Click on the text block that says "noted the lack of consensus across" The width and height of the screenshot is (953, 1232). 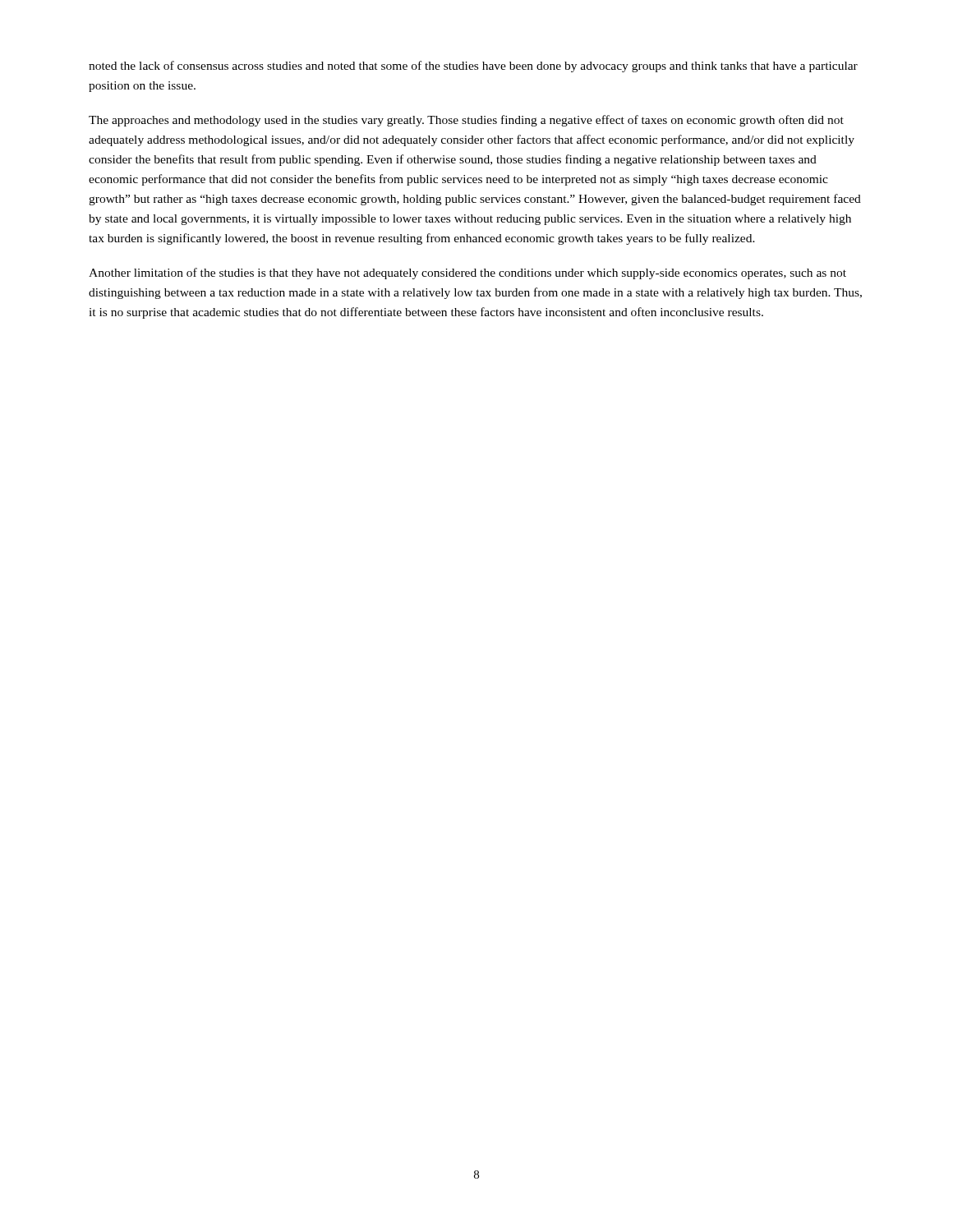pyautogui.click(x=473, y=75)
